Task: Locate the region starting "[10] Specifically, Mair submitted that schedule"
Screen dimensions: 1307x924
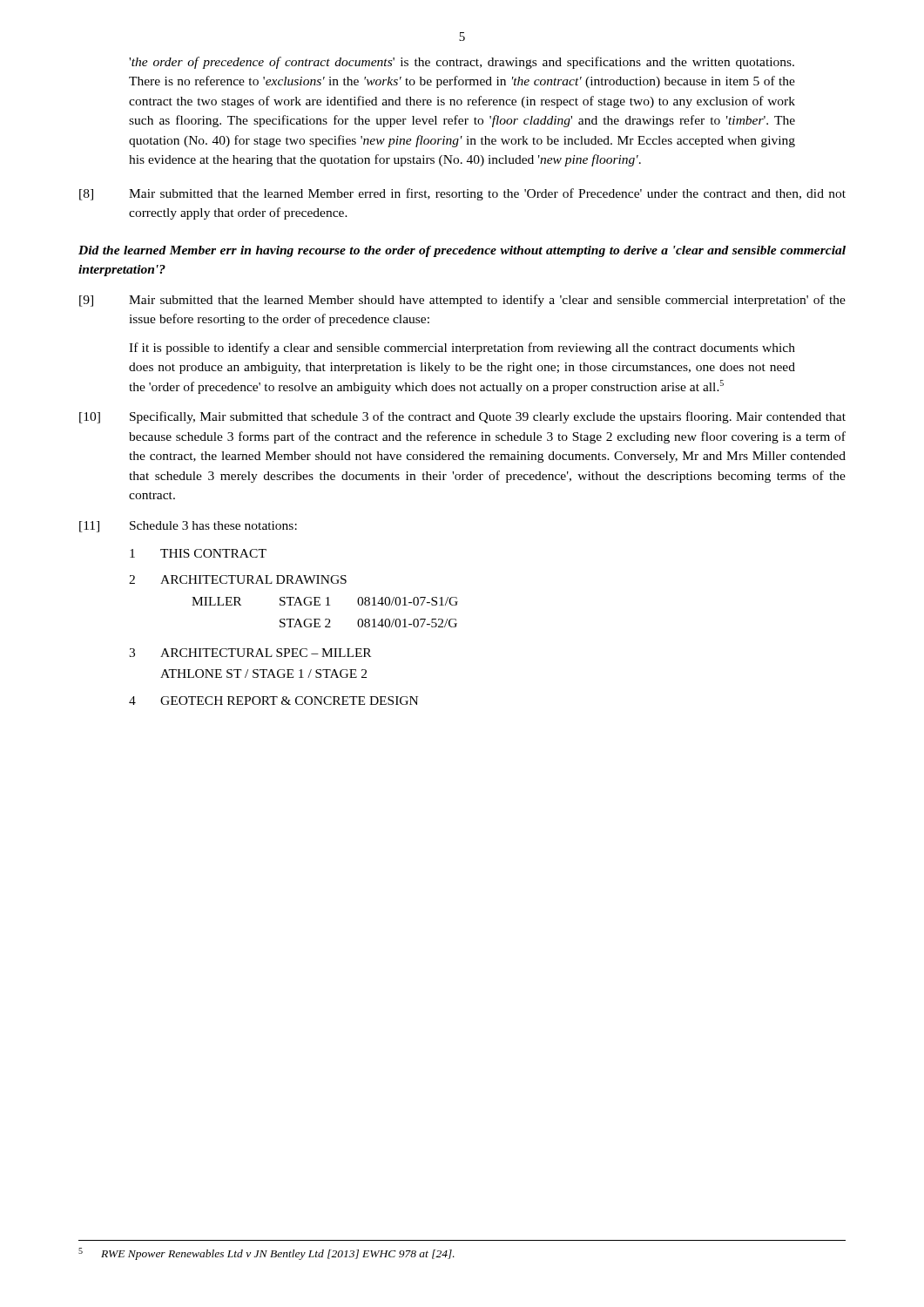Action: click(x=462, y=456)
